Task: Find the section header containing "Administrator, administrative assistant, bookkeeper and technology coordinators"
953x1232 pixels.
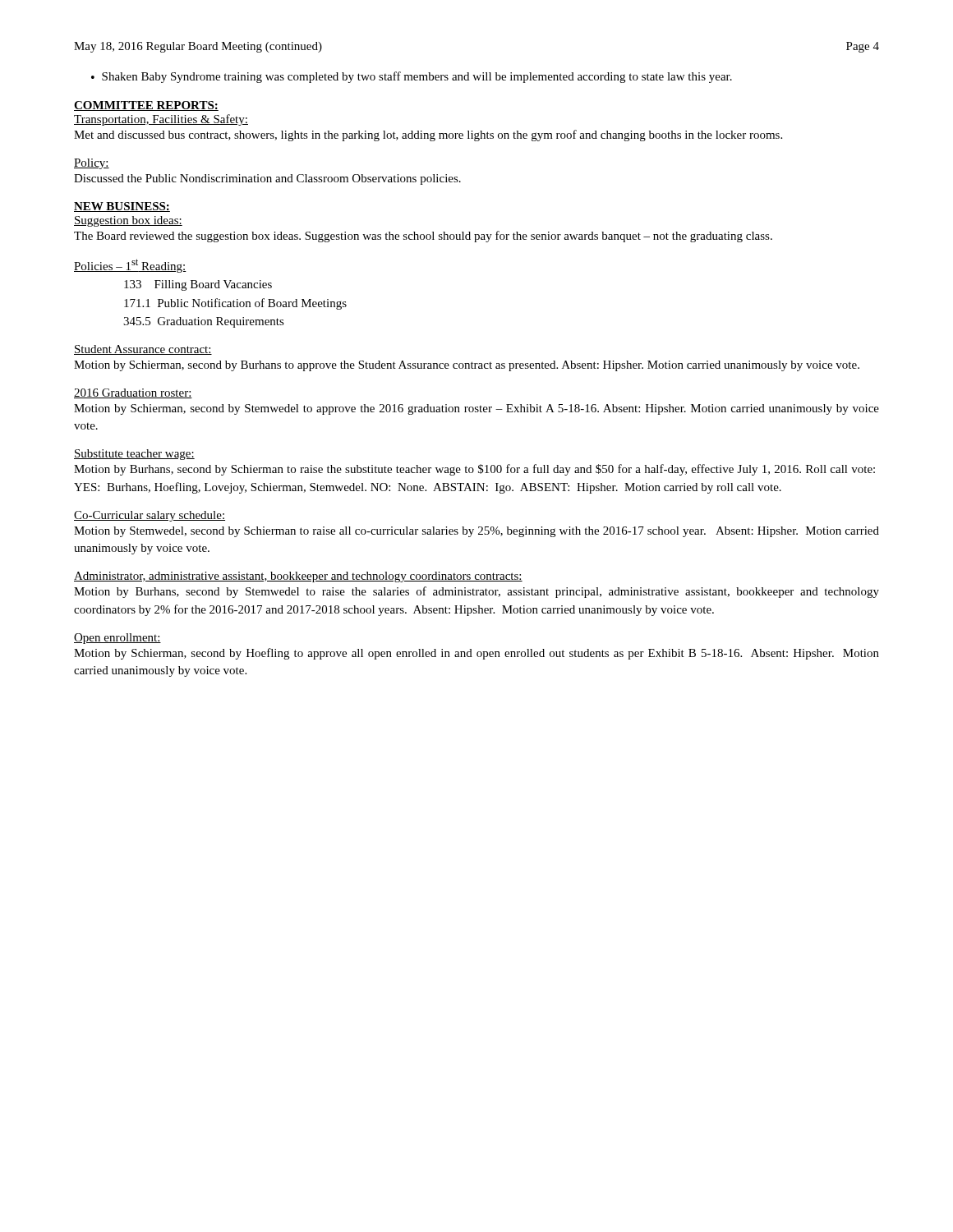Action: 298,576
